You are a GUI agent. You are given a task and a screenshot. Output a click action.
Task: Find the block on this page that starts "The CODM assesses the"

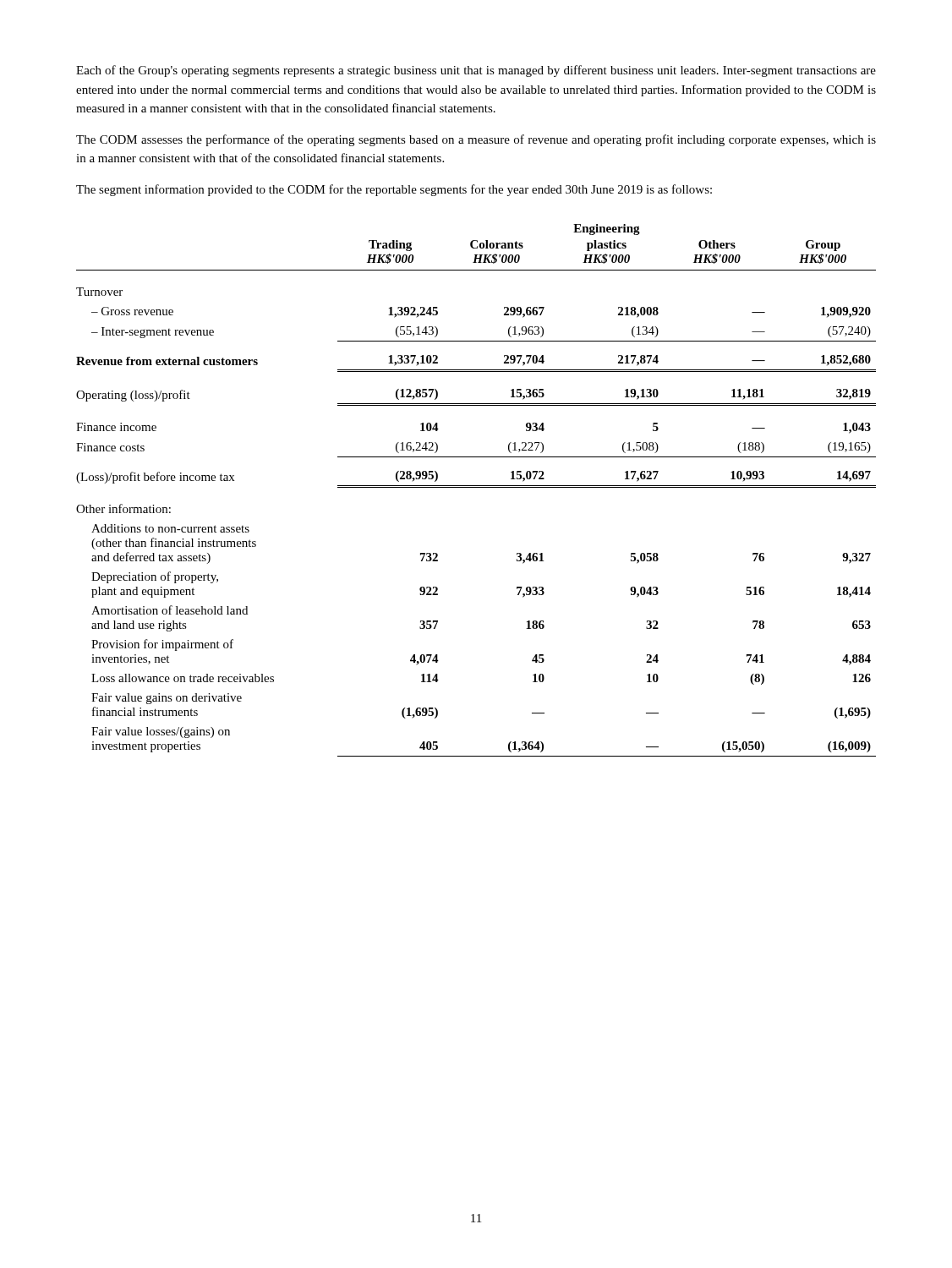pos(476,149)
